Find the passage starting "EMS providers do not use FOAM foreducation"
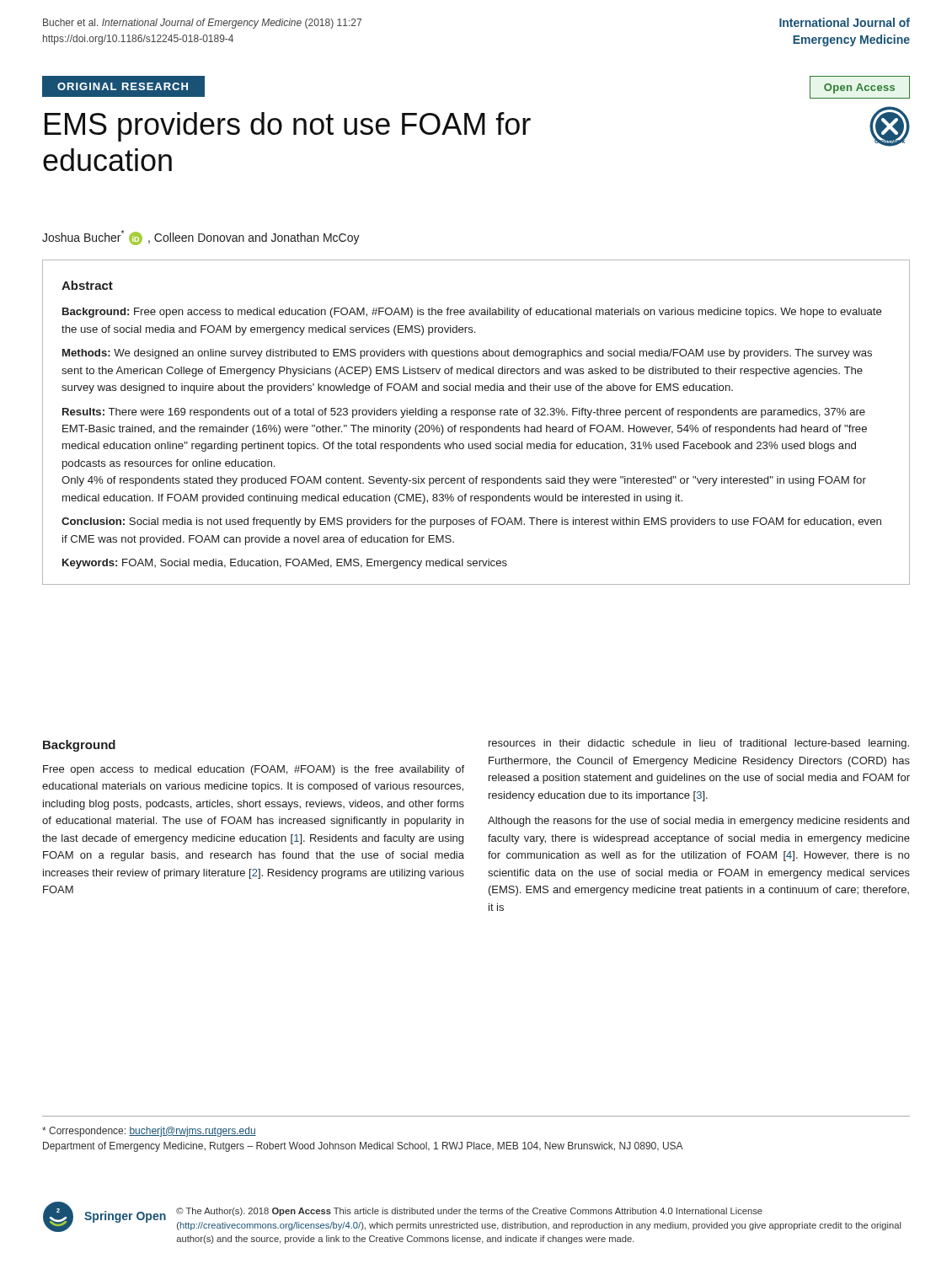Viewport: 952px width, 1264px height. pyautogui.click(x=287, y=143)
